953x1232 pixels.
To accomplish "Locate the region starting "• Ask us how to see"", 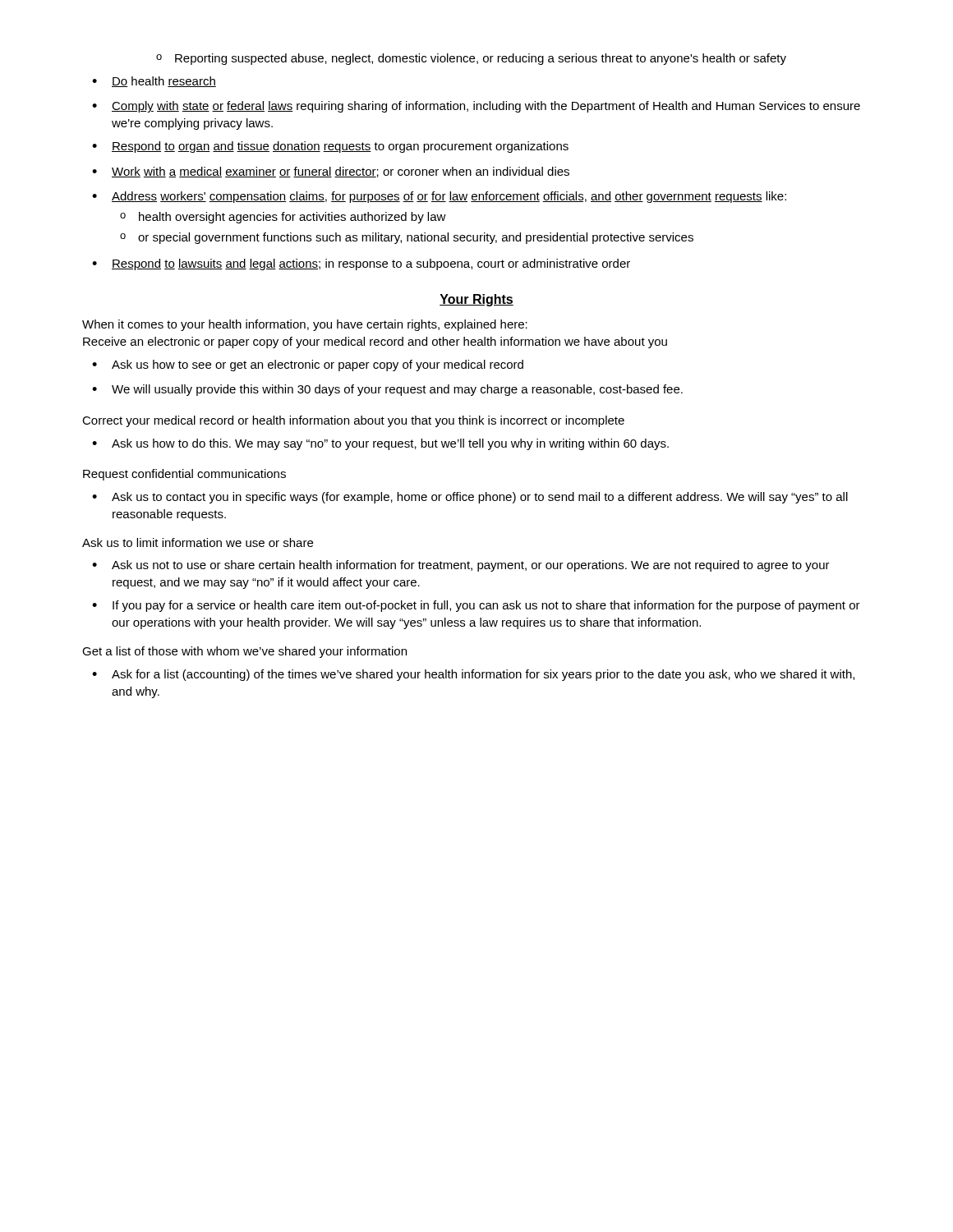I will coord(481,365).
